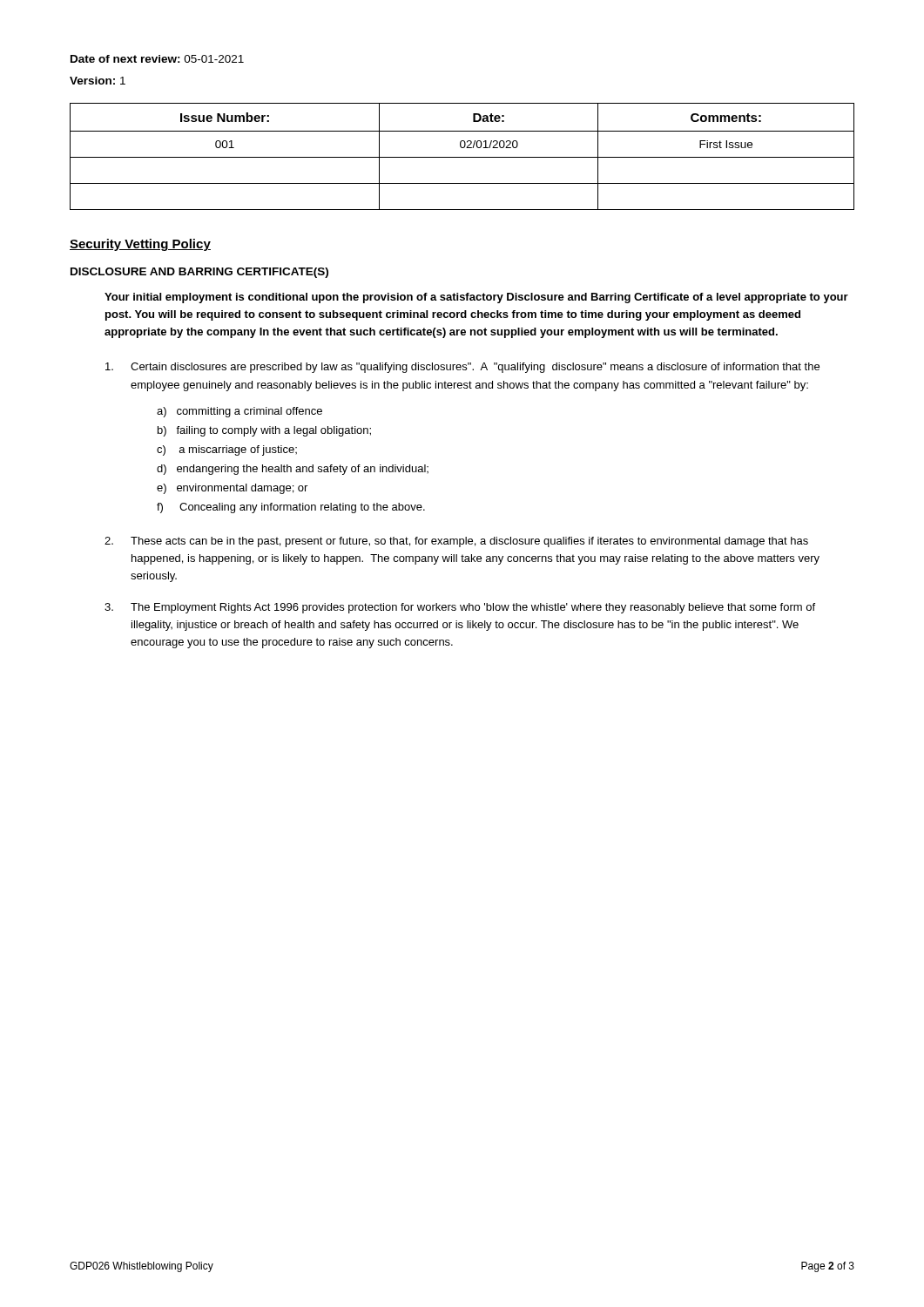The width and height of the screenshot is (924, 1307).
Task: Locate the text block starting "Security Vetting Policy"
Action: pos(140,244)
